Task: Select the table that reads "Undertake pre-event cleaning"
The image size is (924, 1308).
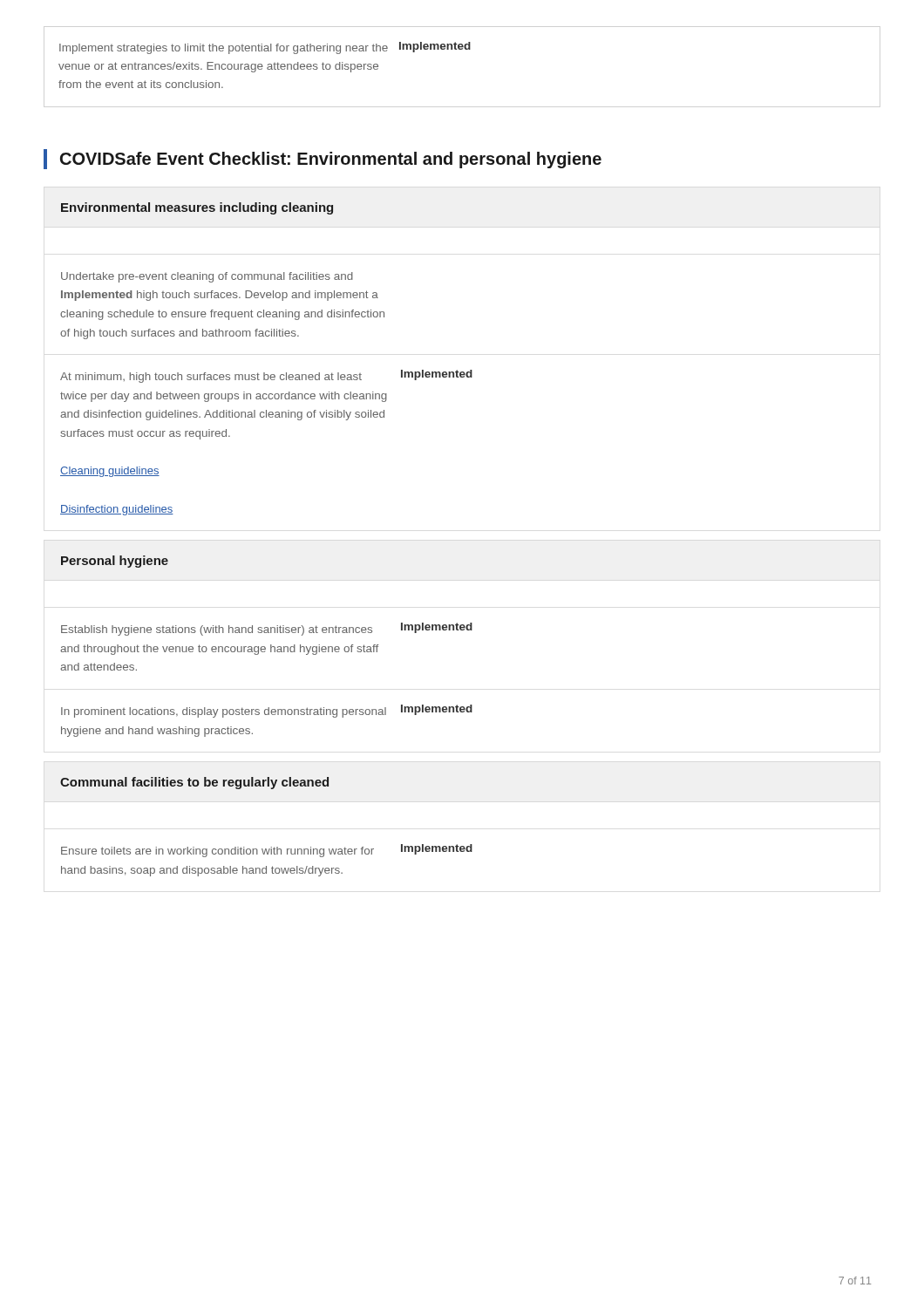Action: tap(462, 393)
